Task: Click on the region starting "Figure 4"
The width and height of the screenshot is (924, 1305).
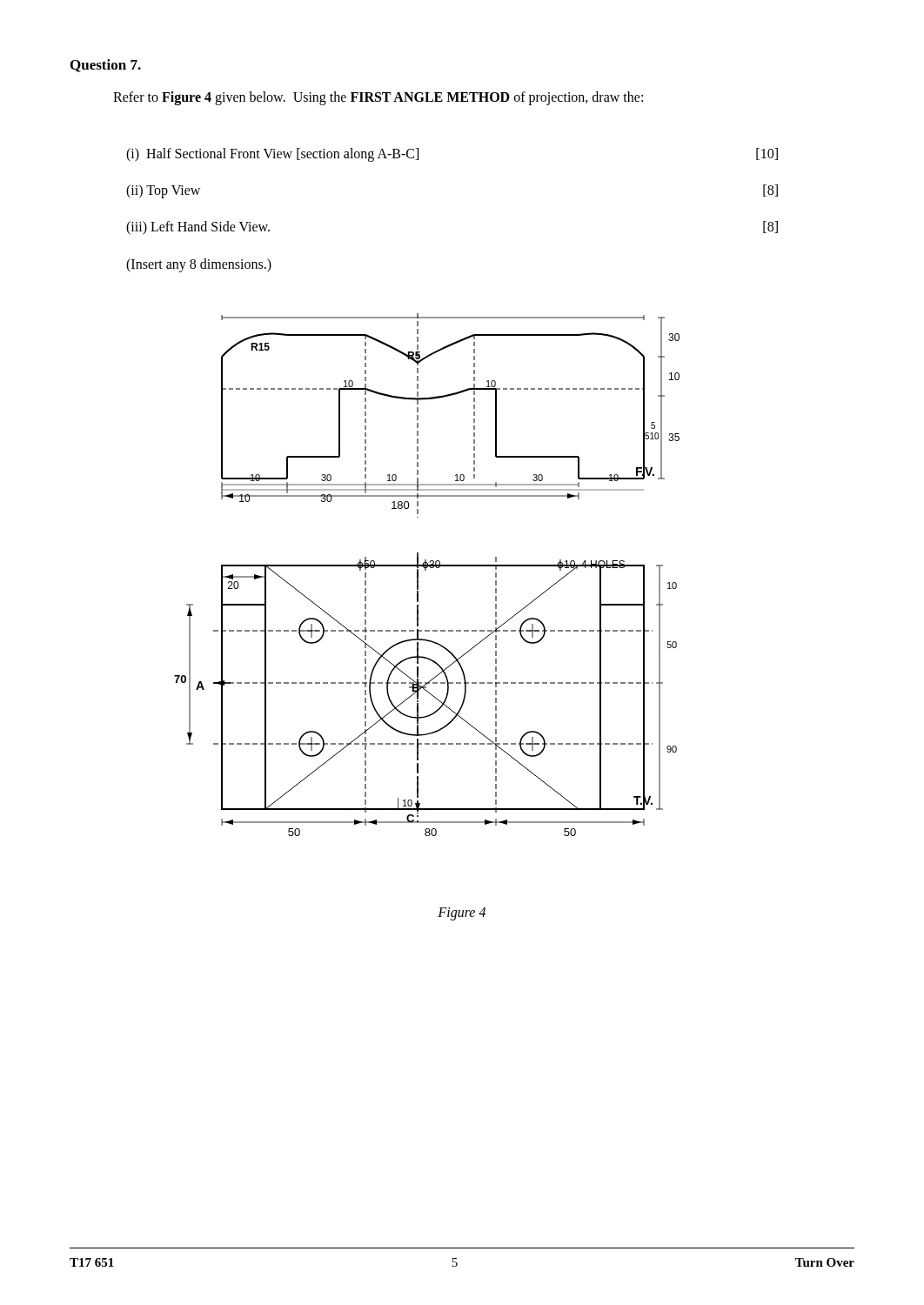Action: [x=462, y=912]
